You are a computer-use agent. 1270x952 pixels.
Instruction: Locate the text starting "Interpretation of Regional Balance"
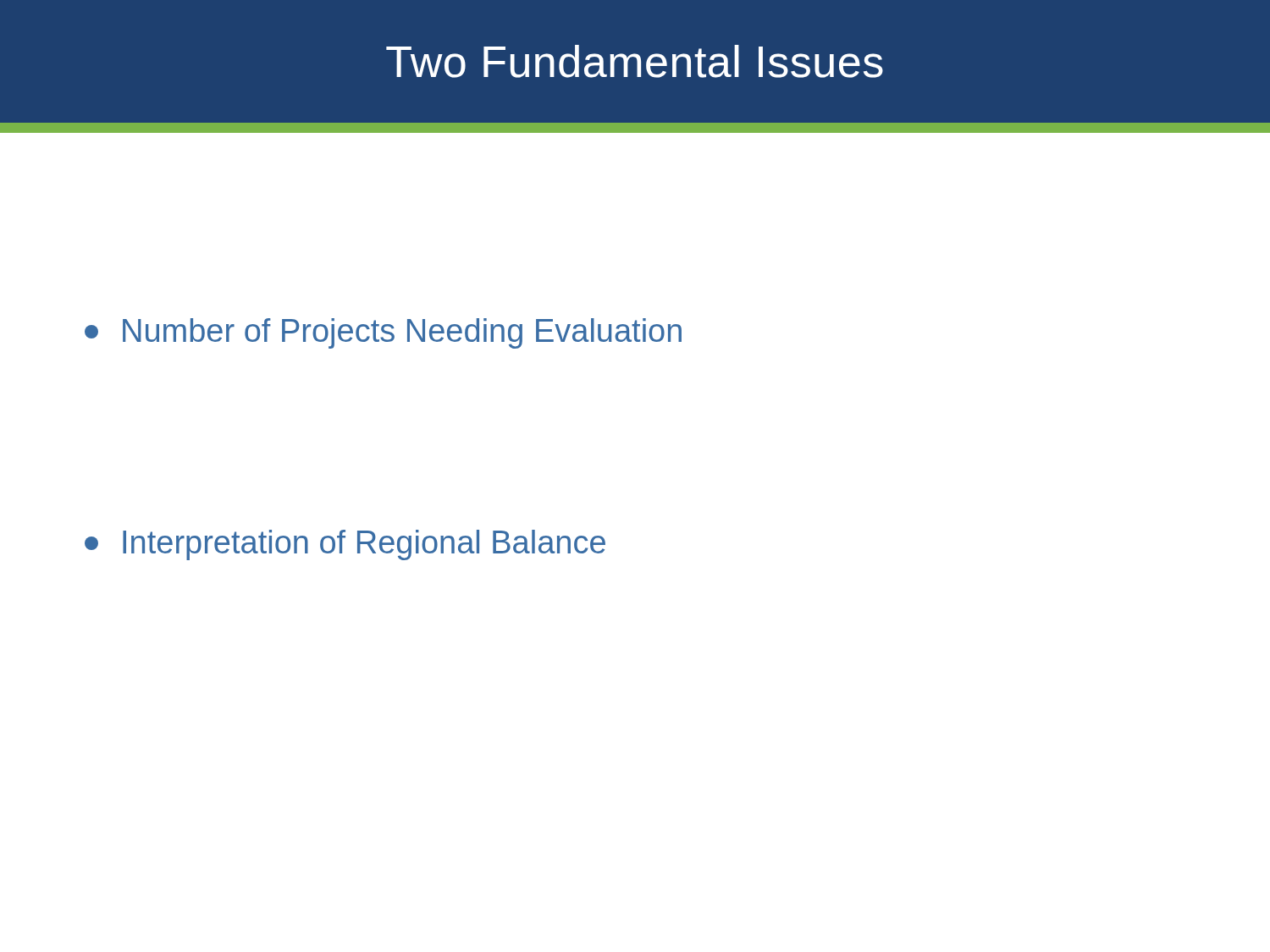[346, 543]
